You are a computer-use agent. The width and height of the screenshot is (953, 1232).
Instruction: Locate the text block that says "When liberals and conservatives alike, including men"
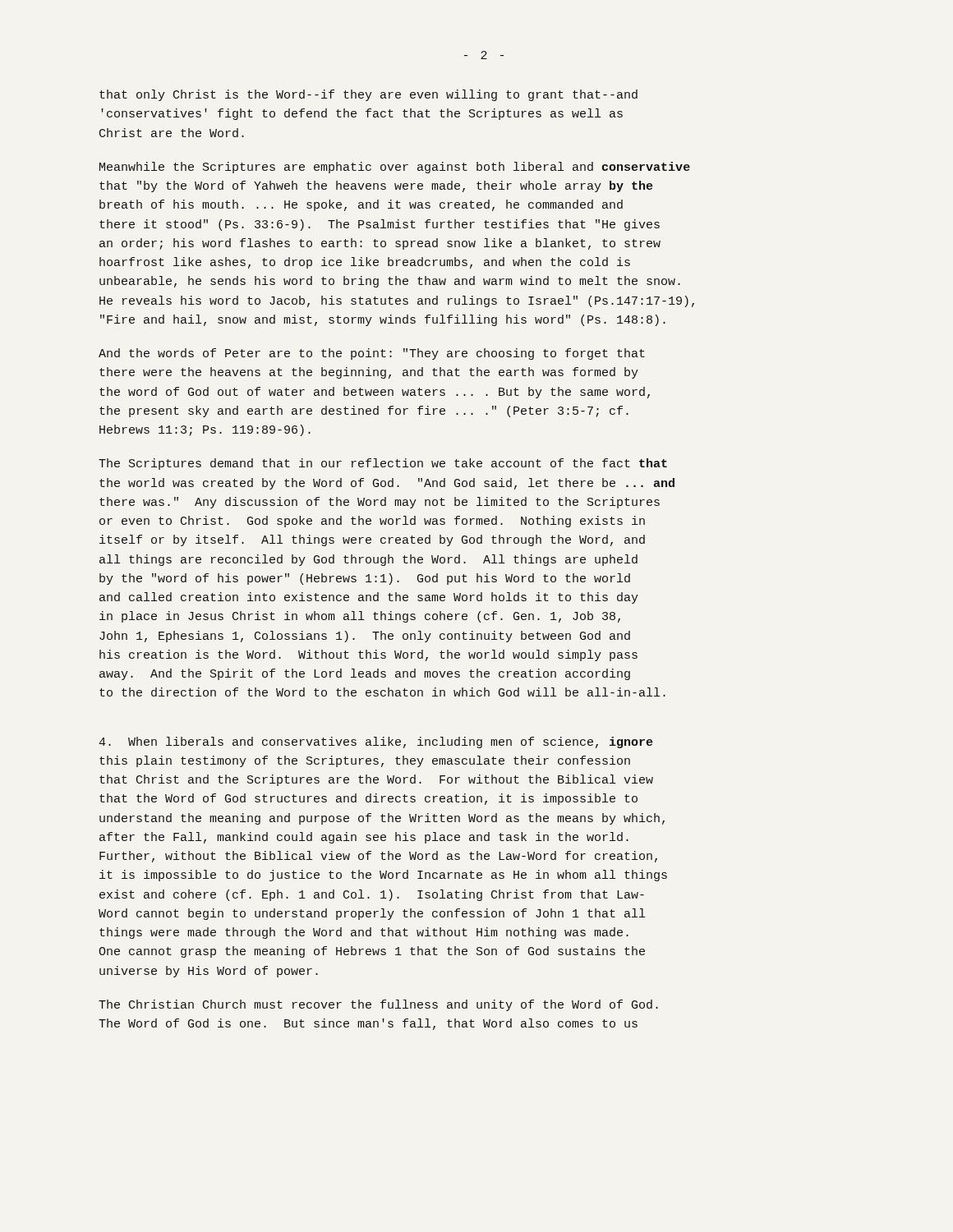point(383,857)
